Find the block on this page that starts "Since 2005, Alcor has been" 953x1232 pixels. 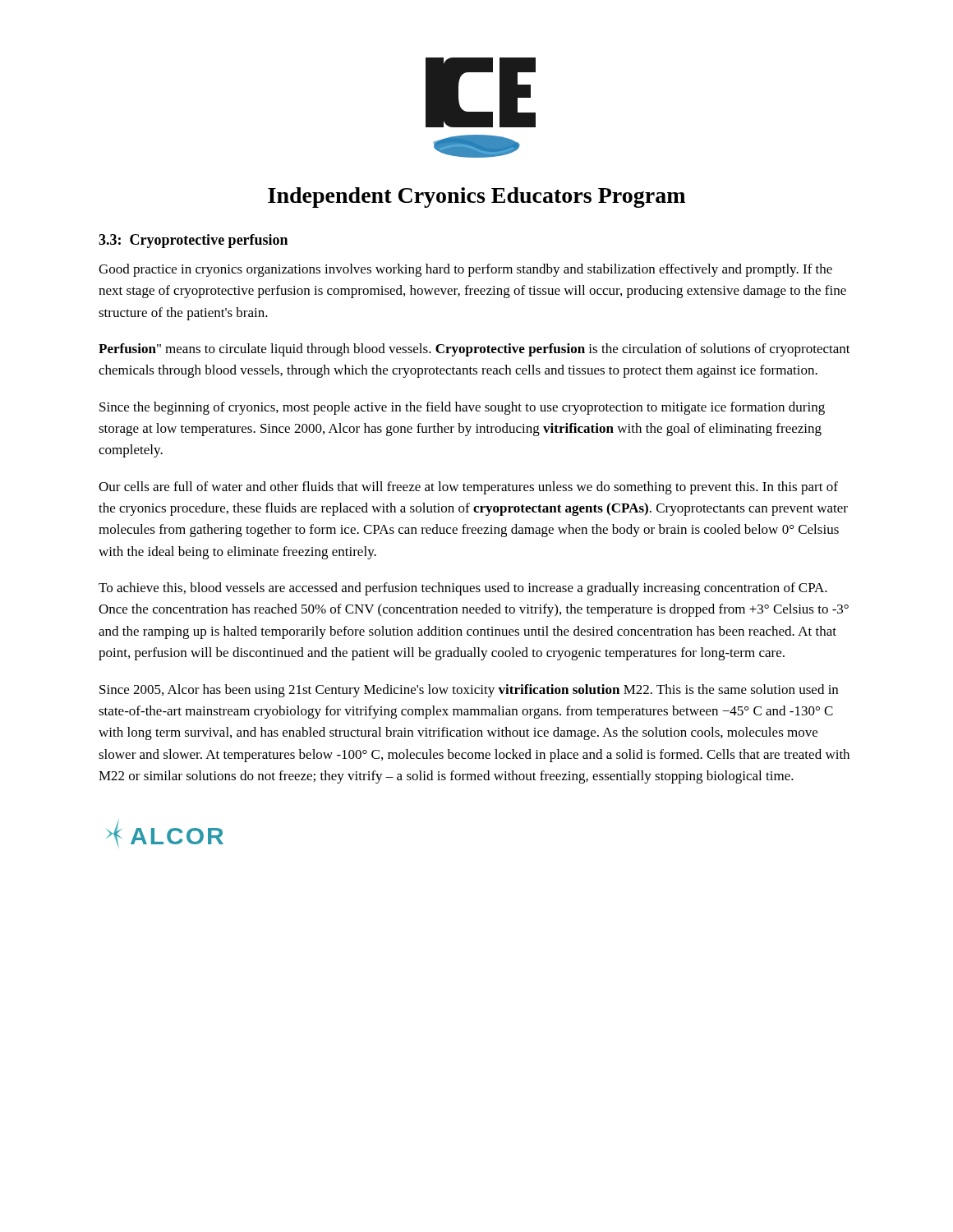click(474, 732)
